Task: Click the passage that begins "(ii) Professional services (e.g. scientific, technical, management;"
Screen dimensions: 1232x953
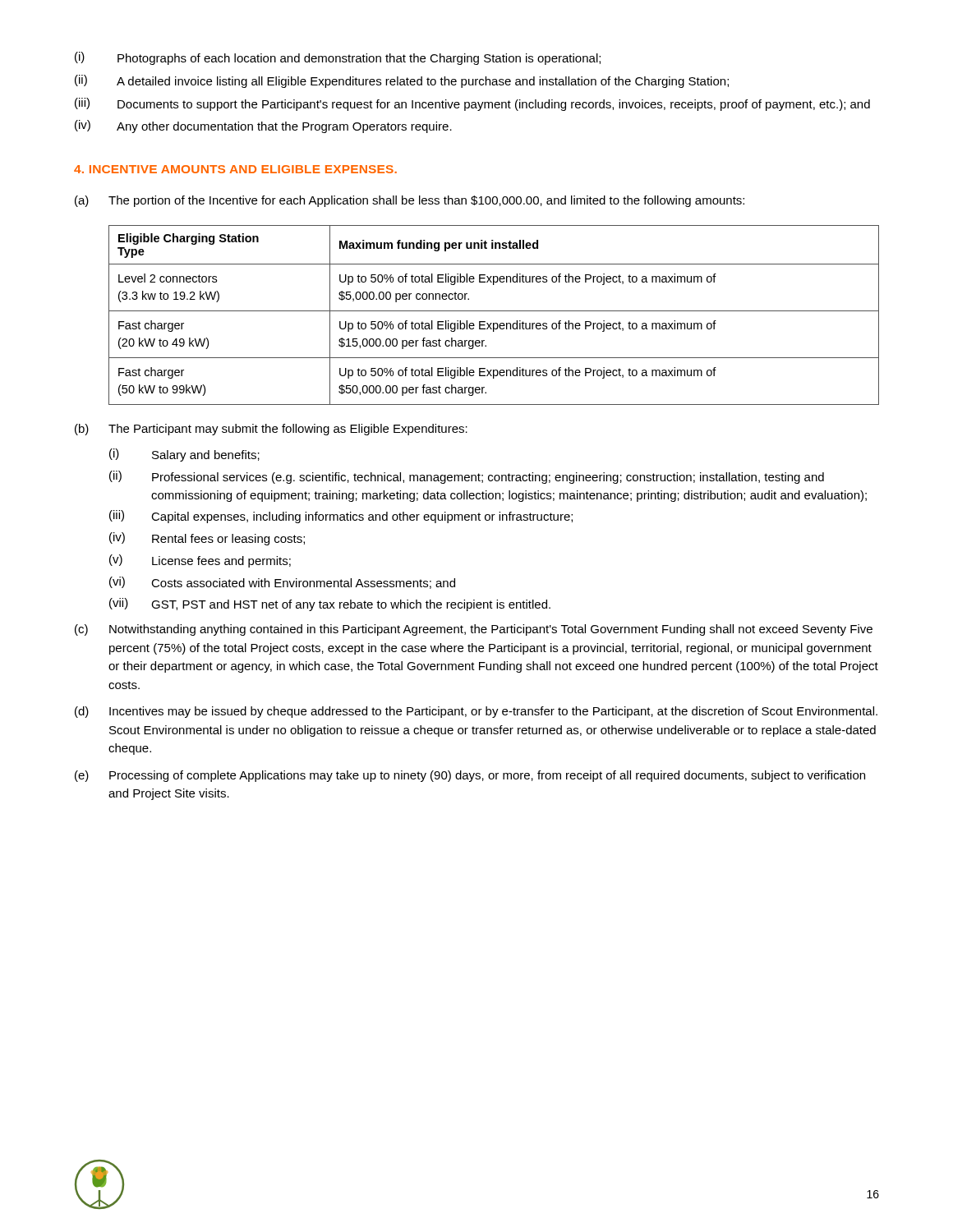Action: pos(494,486)
